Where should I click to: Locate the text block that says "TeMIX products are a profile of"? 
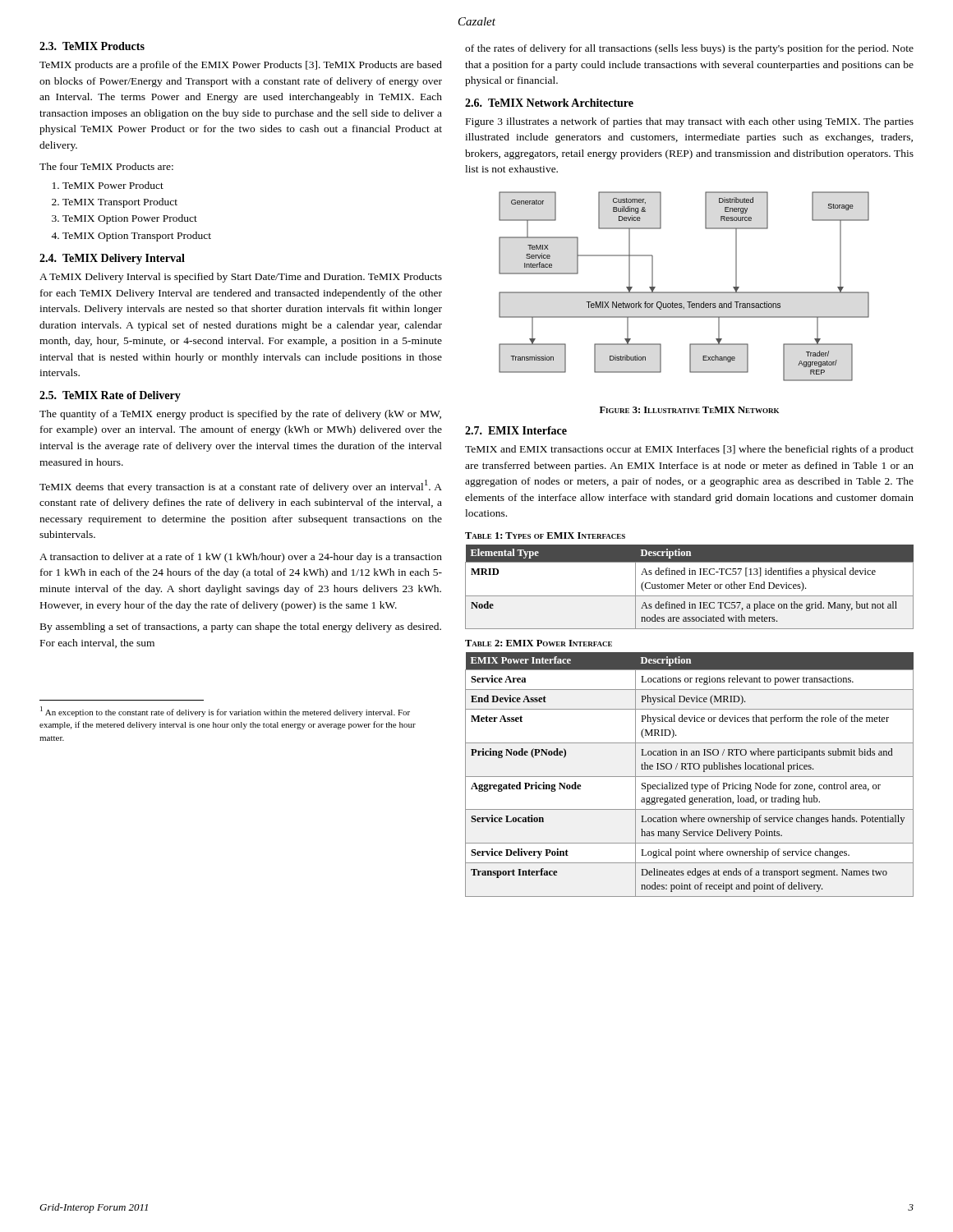tap(241, 105)
